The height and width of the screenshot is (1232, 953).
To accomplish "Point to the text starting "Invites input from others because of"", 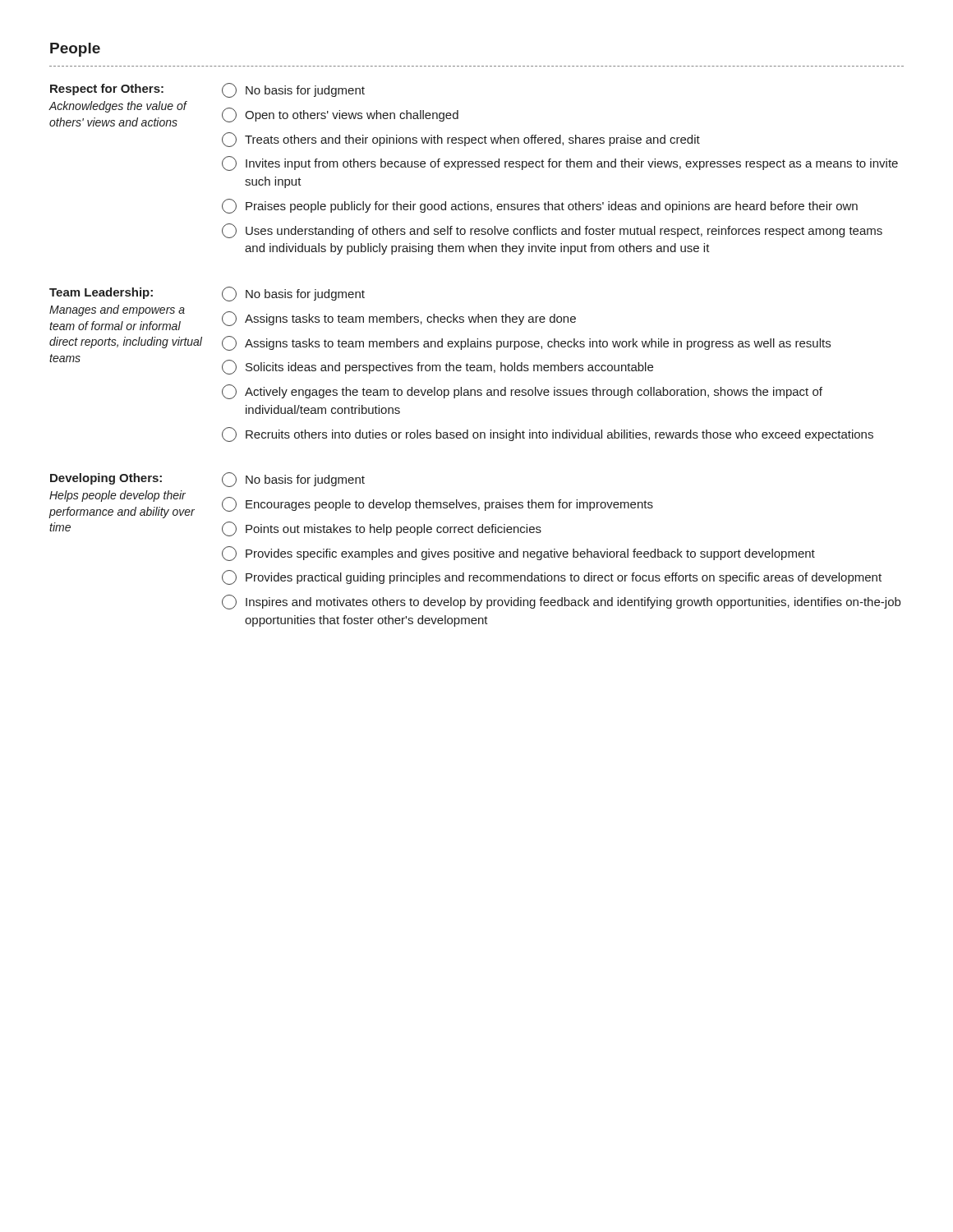I will coord(563,172).
